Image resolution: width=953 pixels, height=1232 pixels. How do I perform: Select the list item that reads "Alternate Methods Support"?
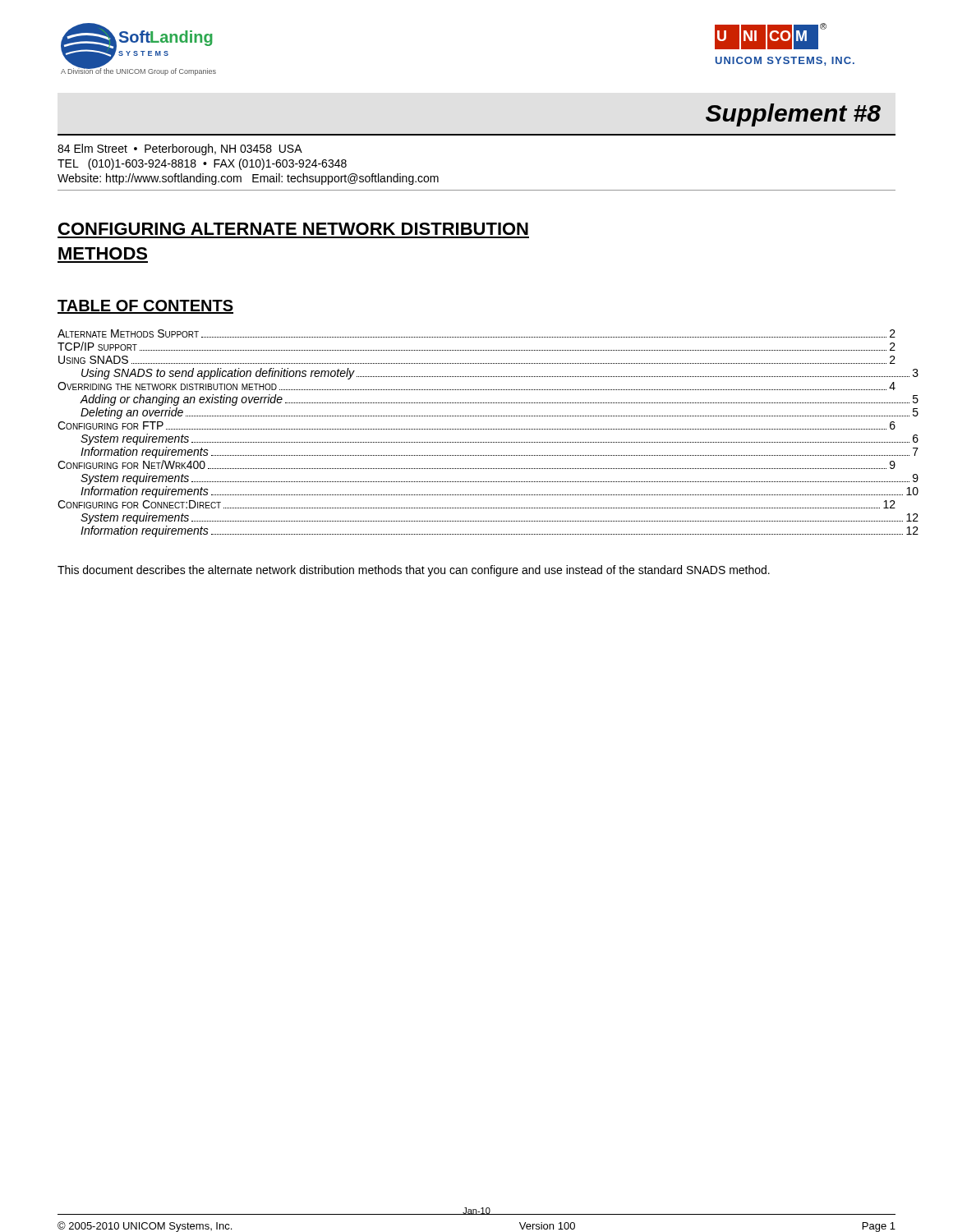(x=476, y=334)
